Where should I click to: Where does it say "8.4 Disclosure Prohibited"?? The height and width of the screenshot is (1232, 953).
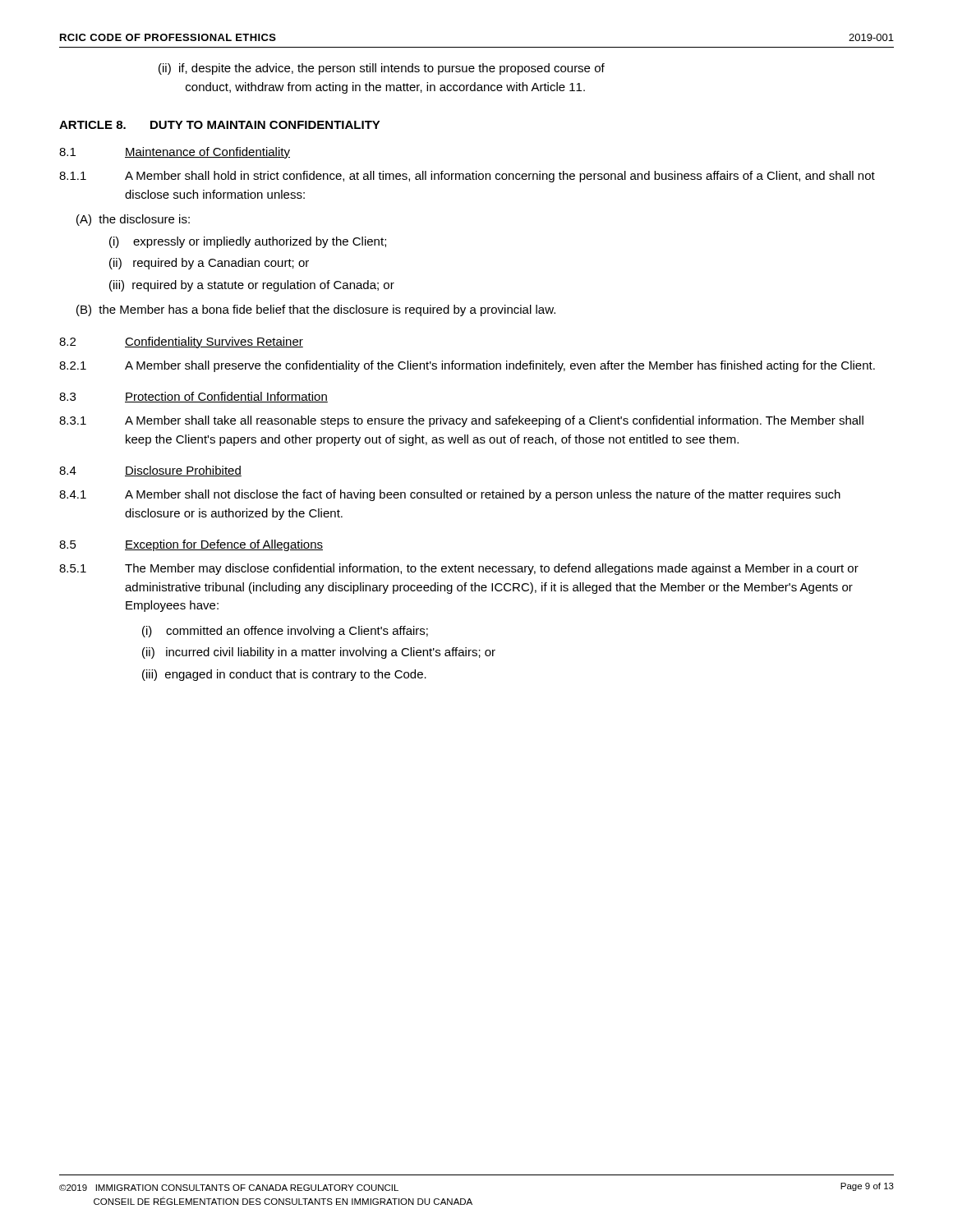[150, 470]
